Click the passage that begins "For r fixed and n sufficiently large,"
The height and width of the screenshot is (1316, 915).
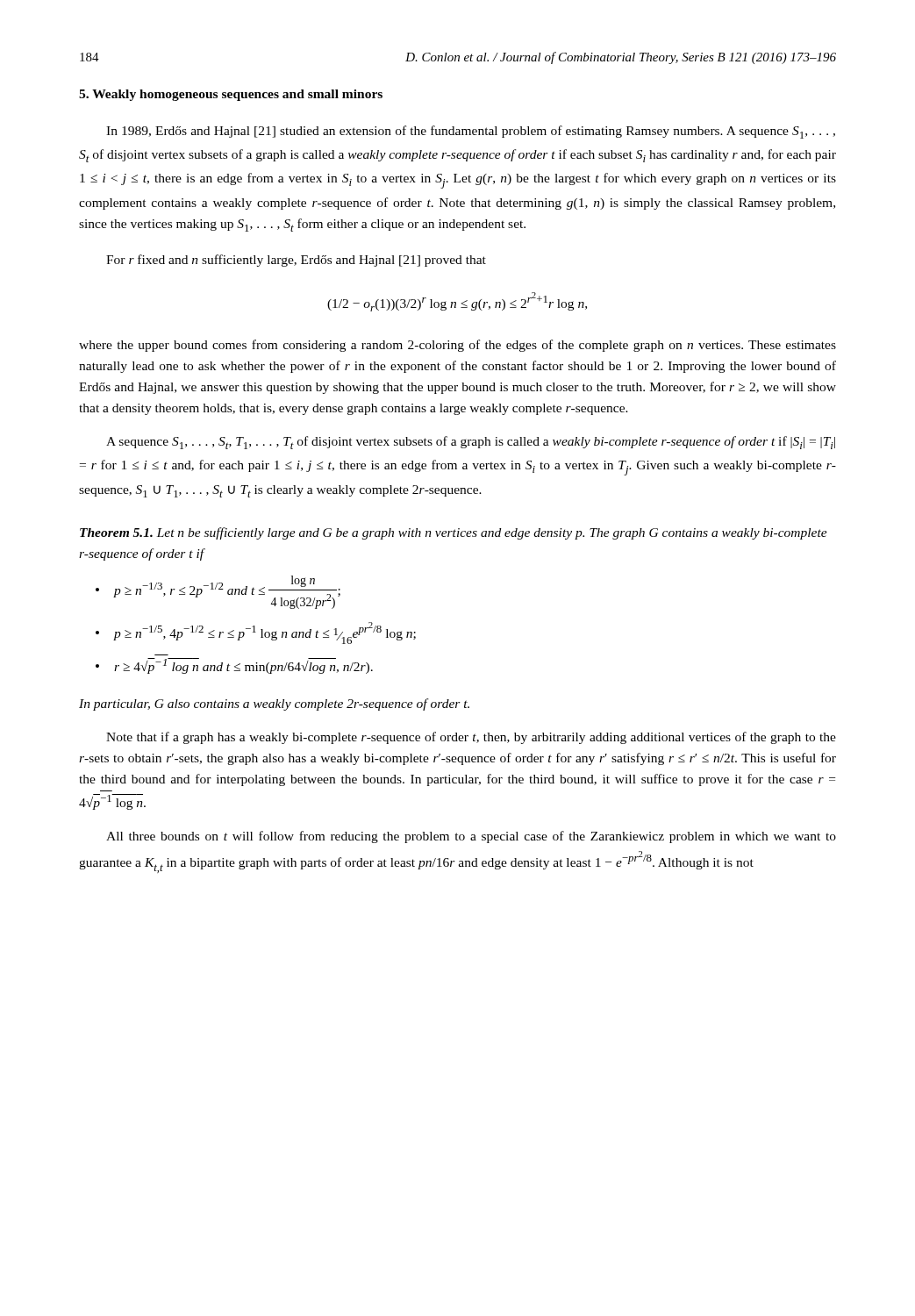296,259
